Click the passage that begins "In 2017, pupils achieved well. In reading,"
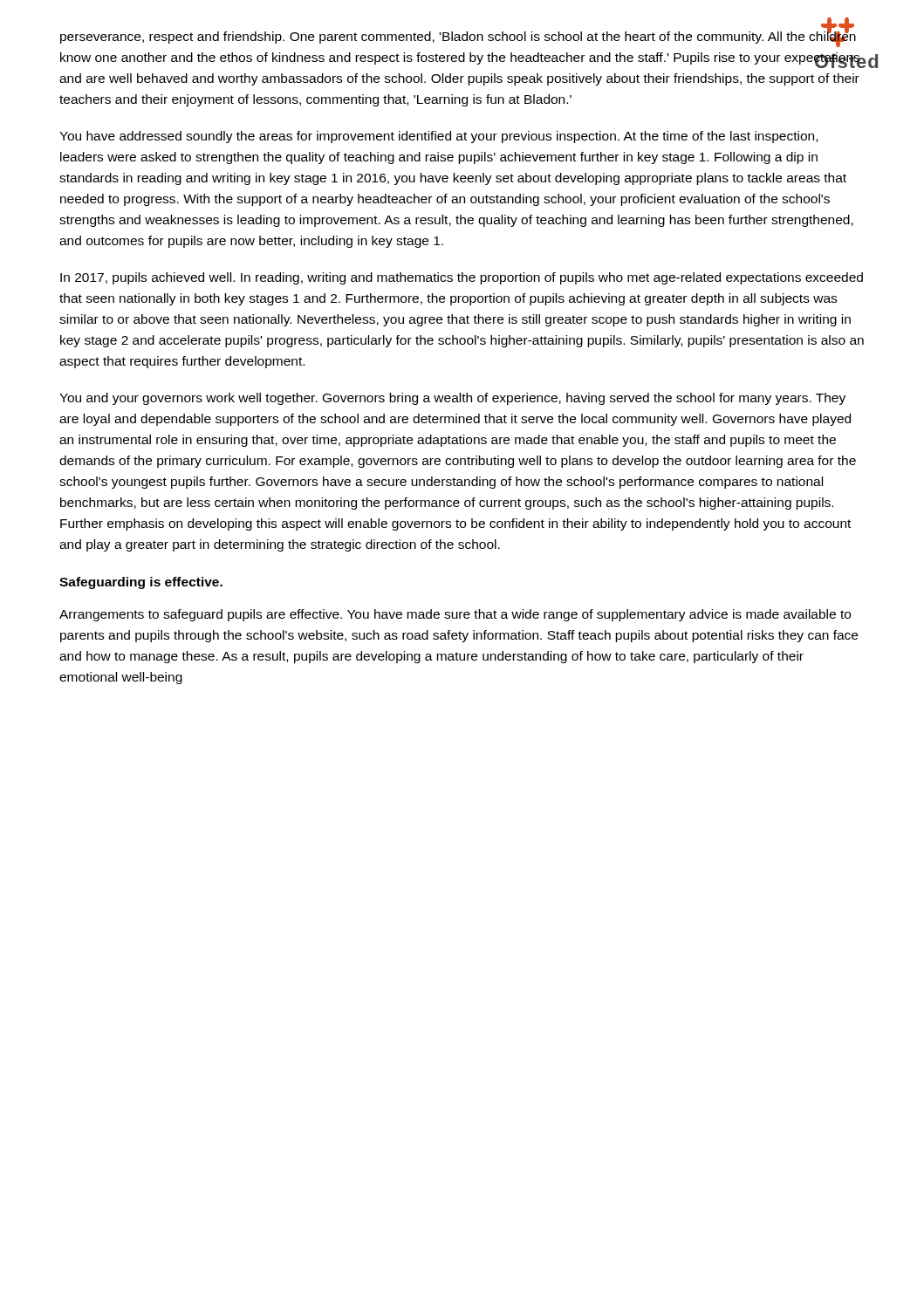924x1309 pixels. (462, 320)
